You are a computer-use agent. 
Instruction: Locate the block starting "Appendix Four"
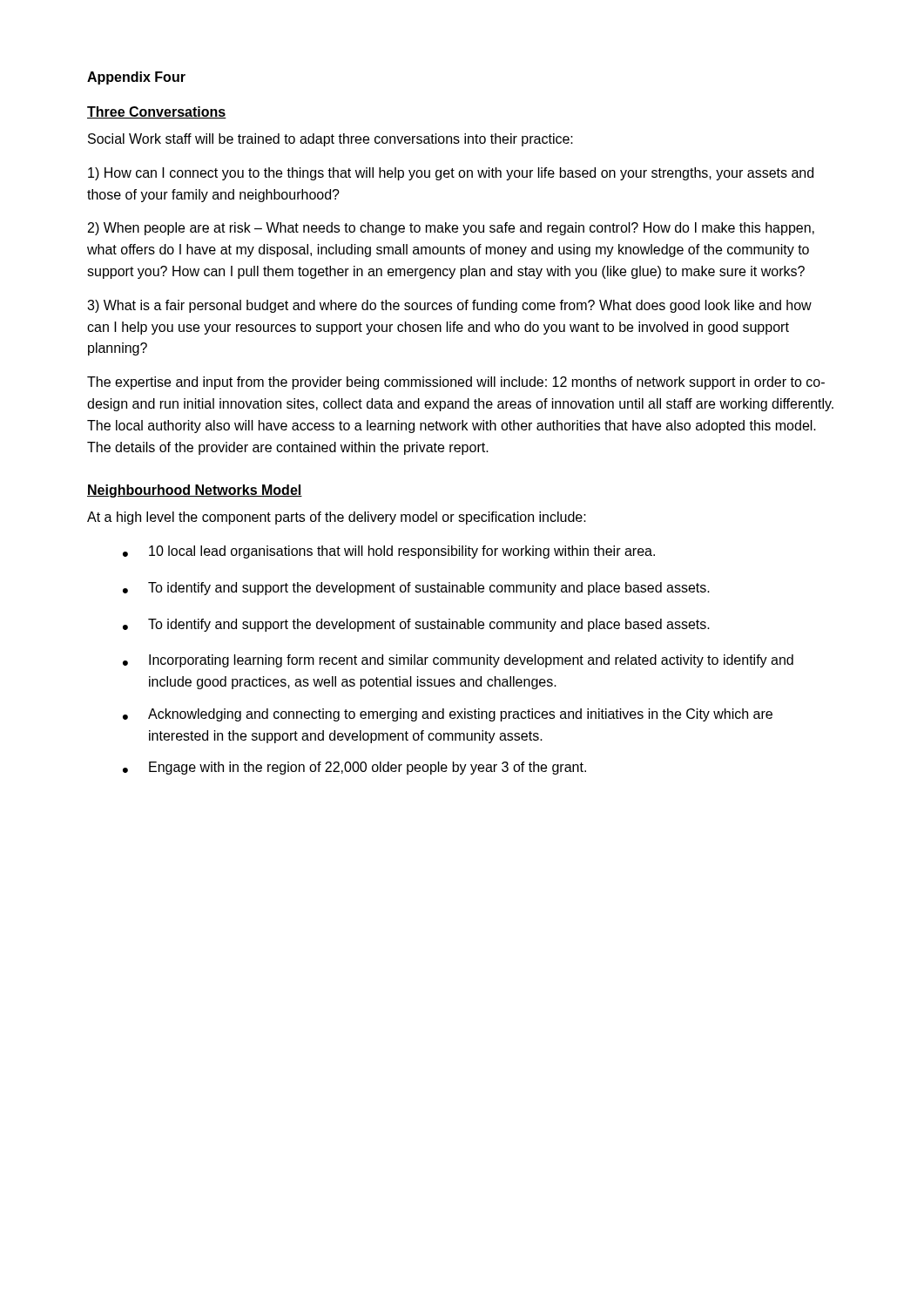(x=136, y=77)
